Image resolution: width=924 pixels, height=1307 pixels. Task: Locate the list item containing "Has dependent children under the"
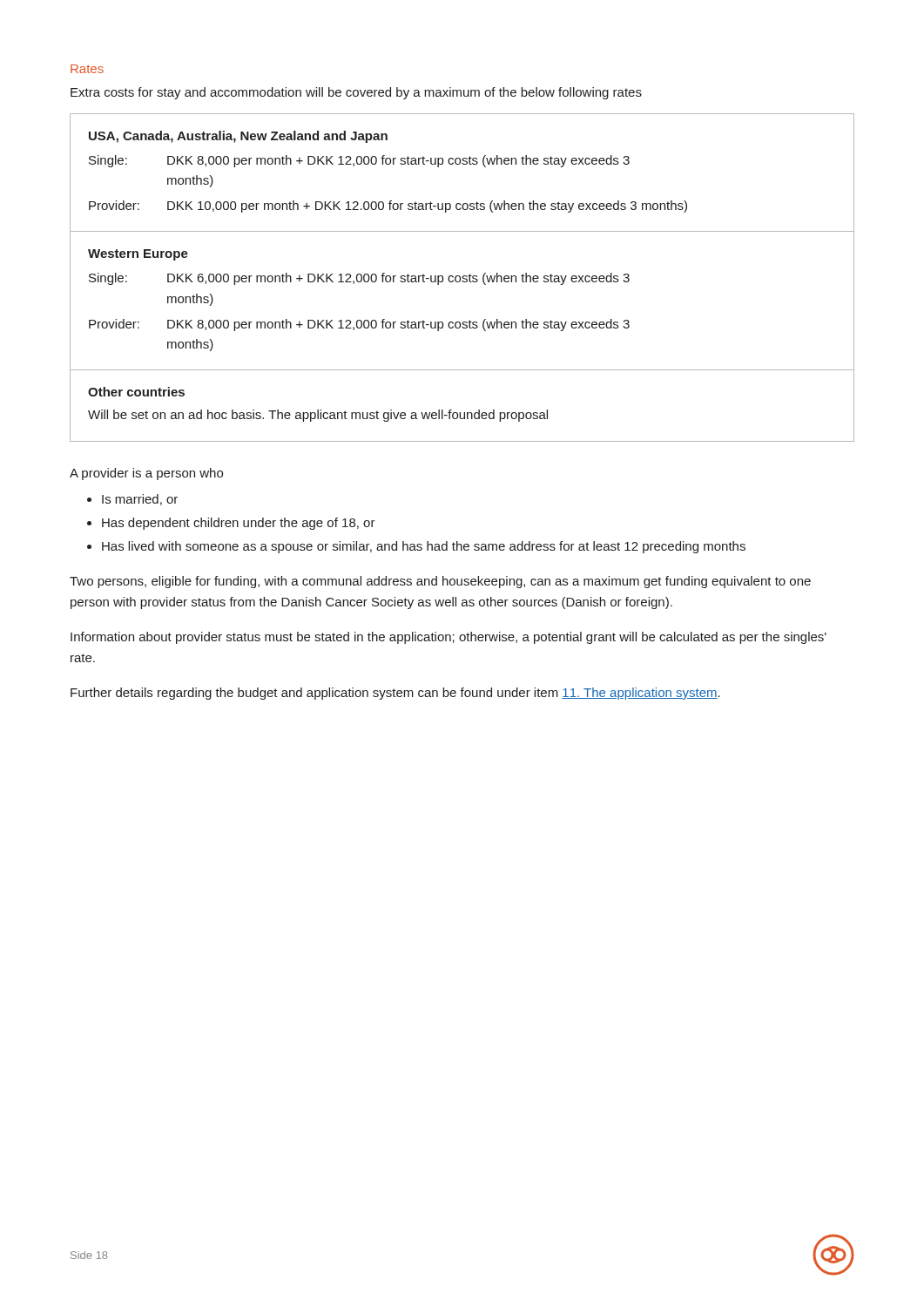[x=238, y=522]
